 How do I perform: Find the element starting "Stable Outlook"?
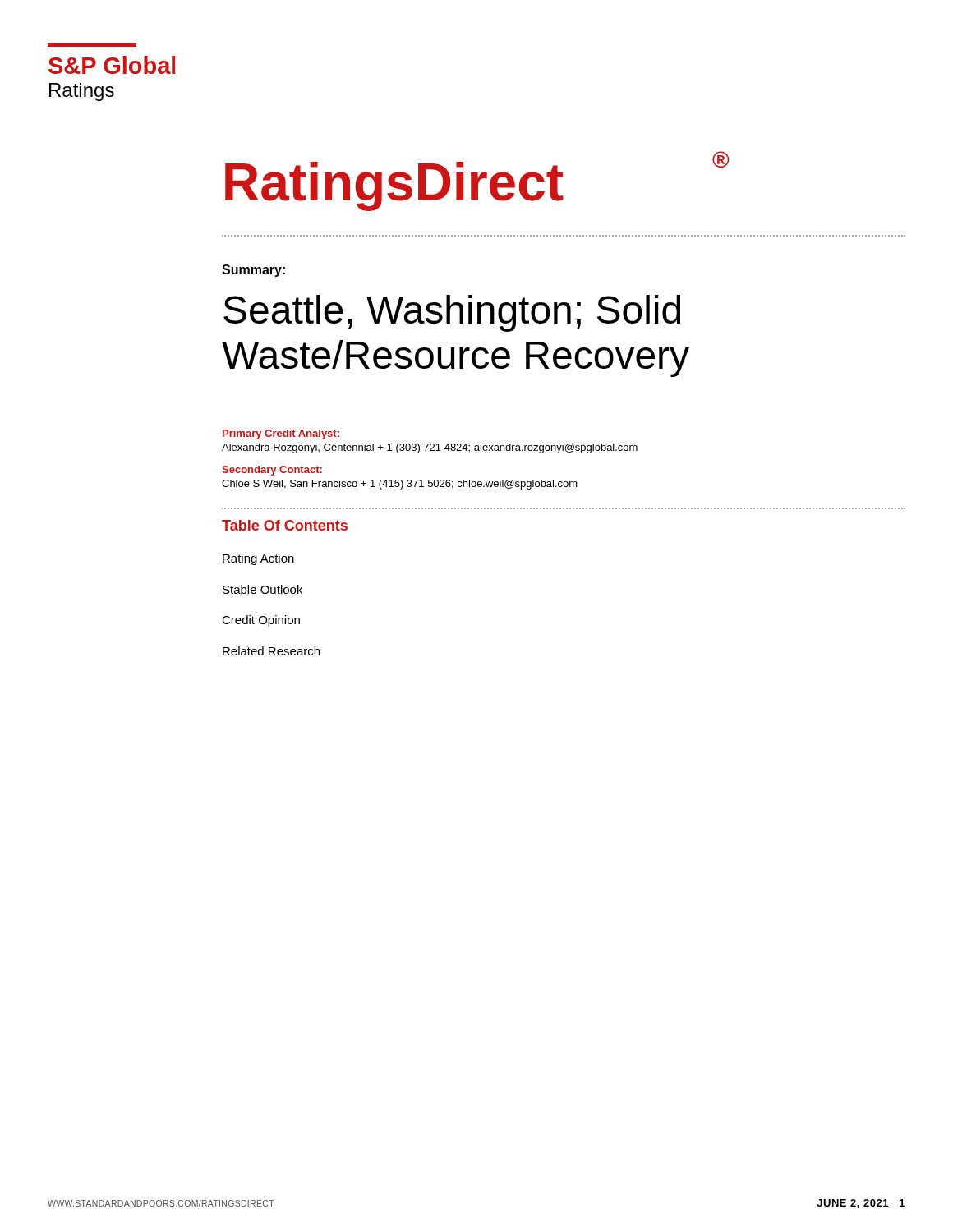tap(262, 589)
